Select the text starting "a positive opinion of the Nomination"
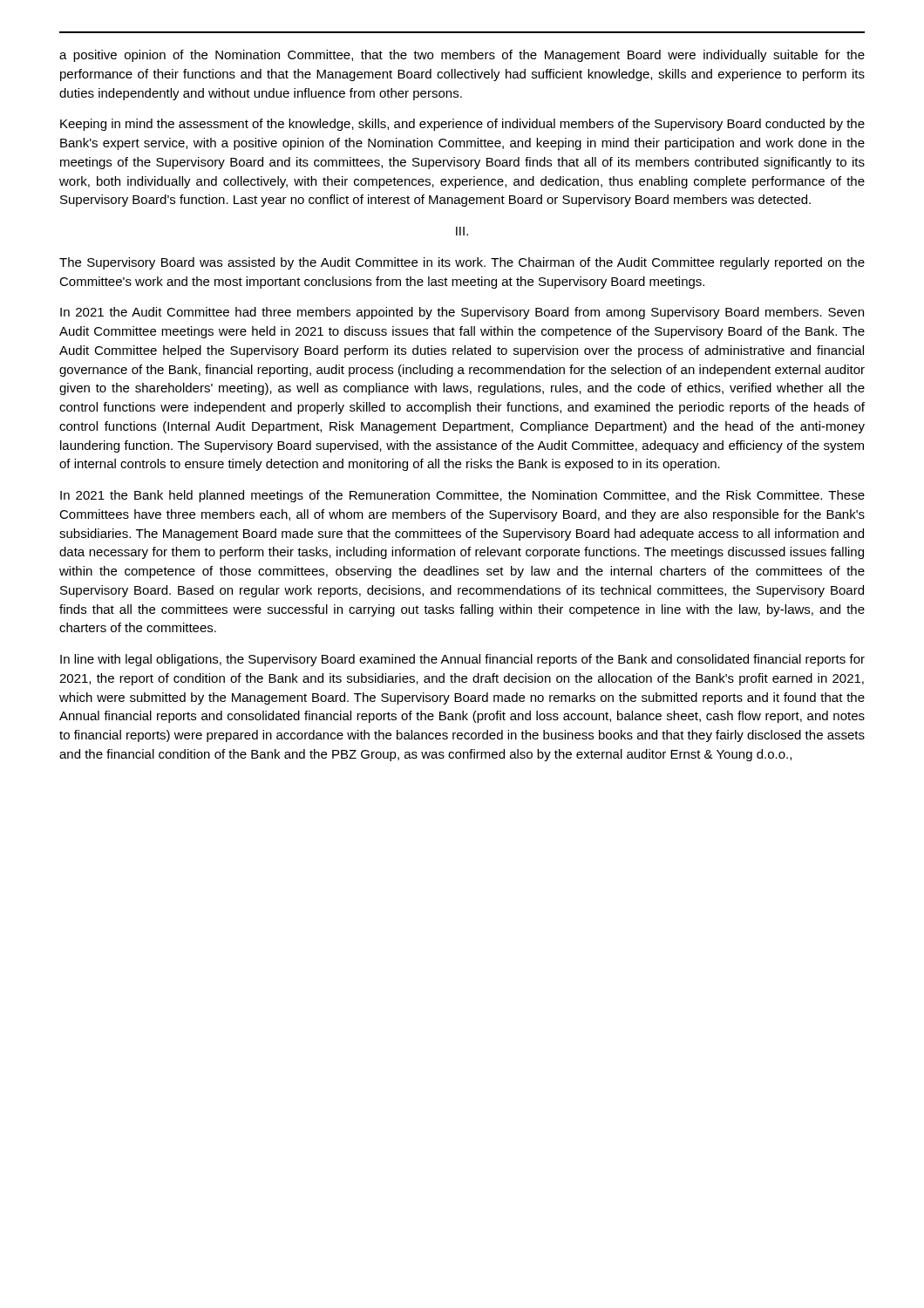 (x=462, y=73)
